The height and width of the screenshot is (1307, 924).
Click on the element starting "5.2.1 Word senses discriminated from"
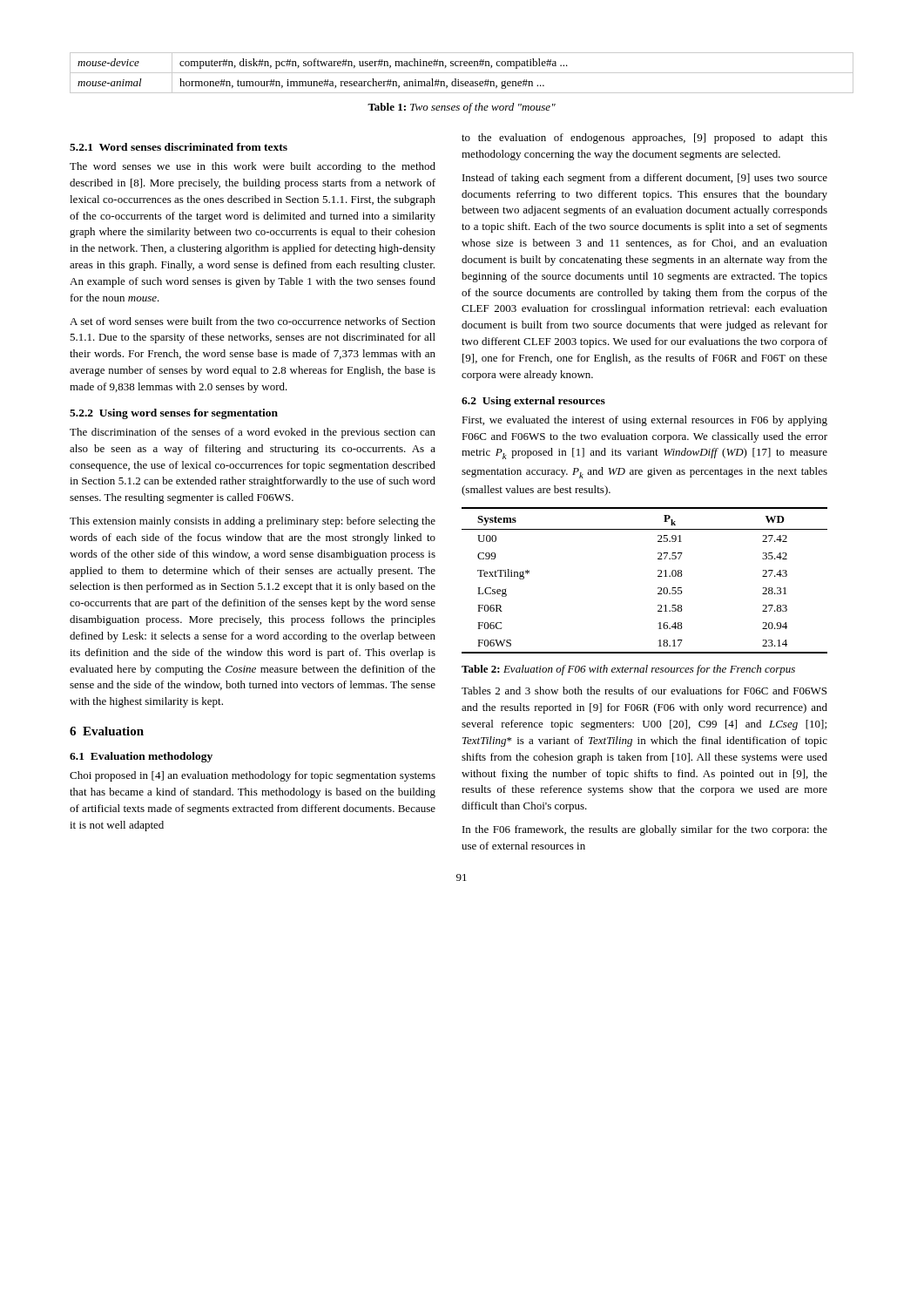(179, 147)
